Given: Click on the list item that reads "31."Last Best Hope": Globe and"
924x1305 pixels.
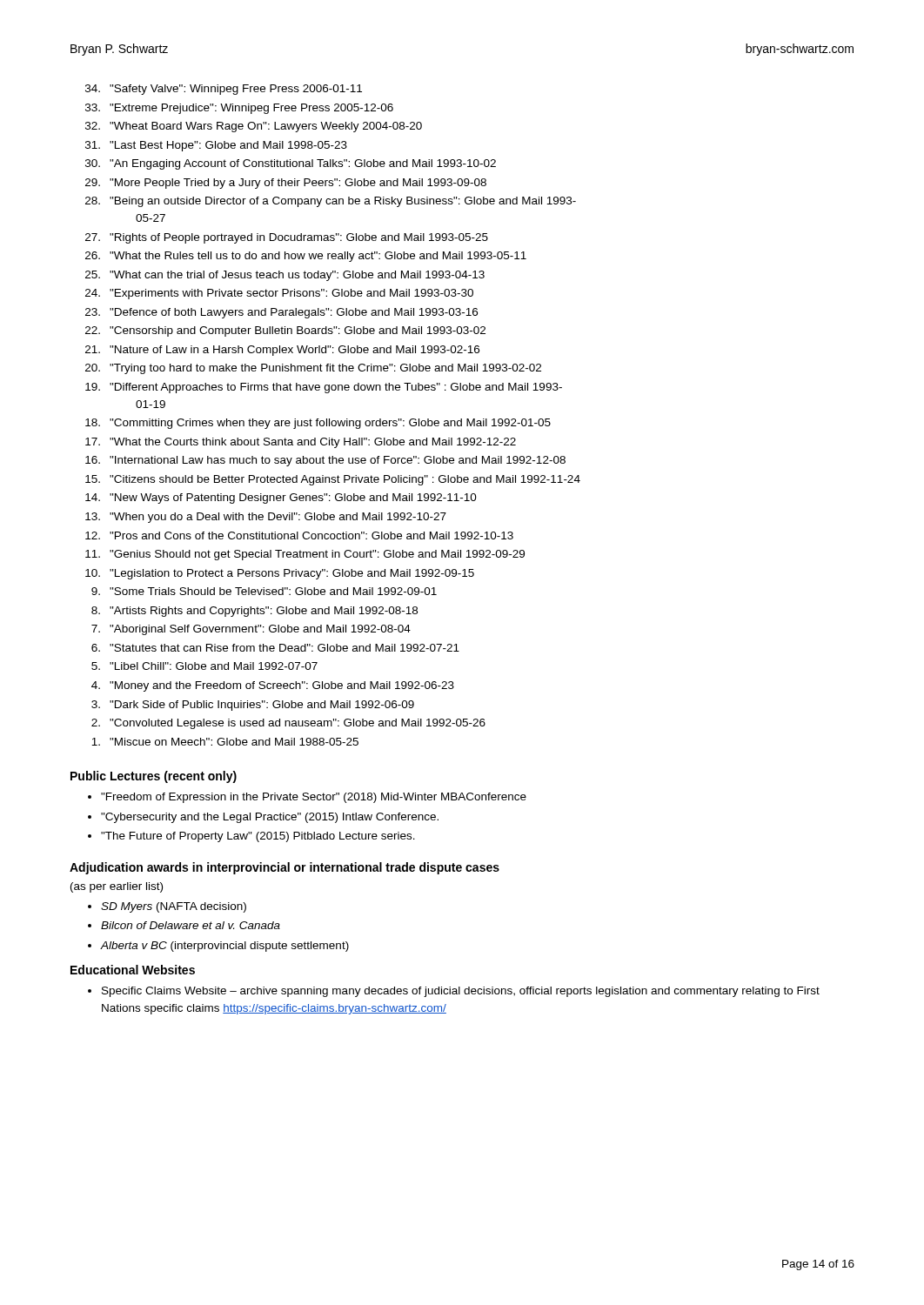Looking at the screenshot, I should [216, 146].
